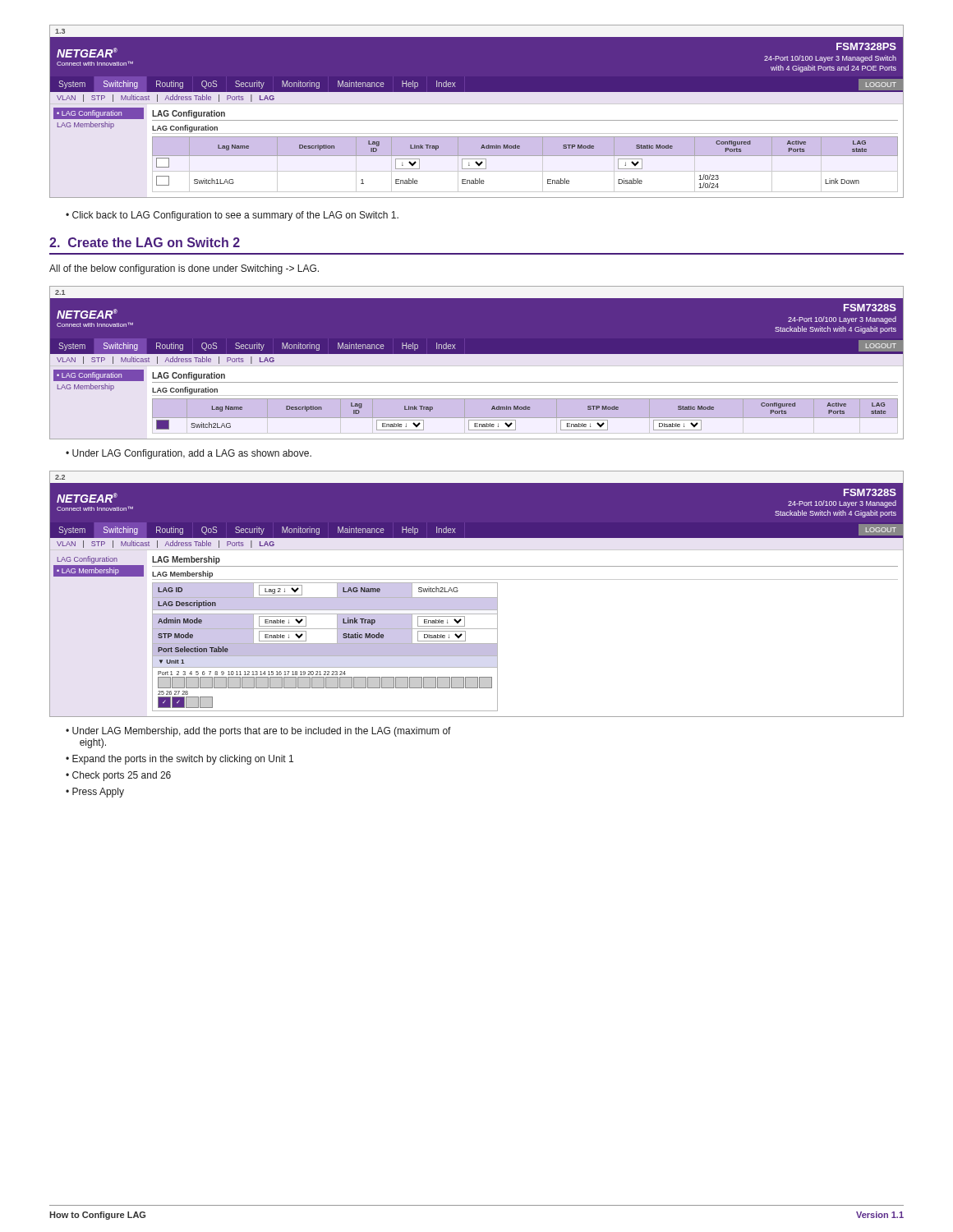Point to the passage starting "All of the below configuration is done"
Screen dimensions: 1232x953
point(185,269)
